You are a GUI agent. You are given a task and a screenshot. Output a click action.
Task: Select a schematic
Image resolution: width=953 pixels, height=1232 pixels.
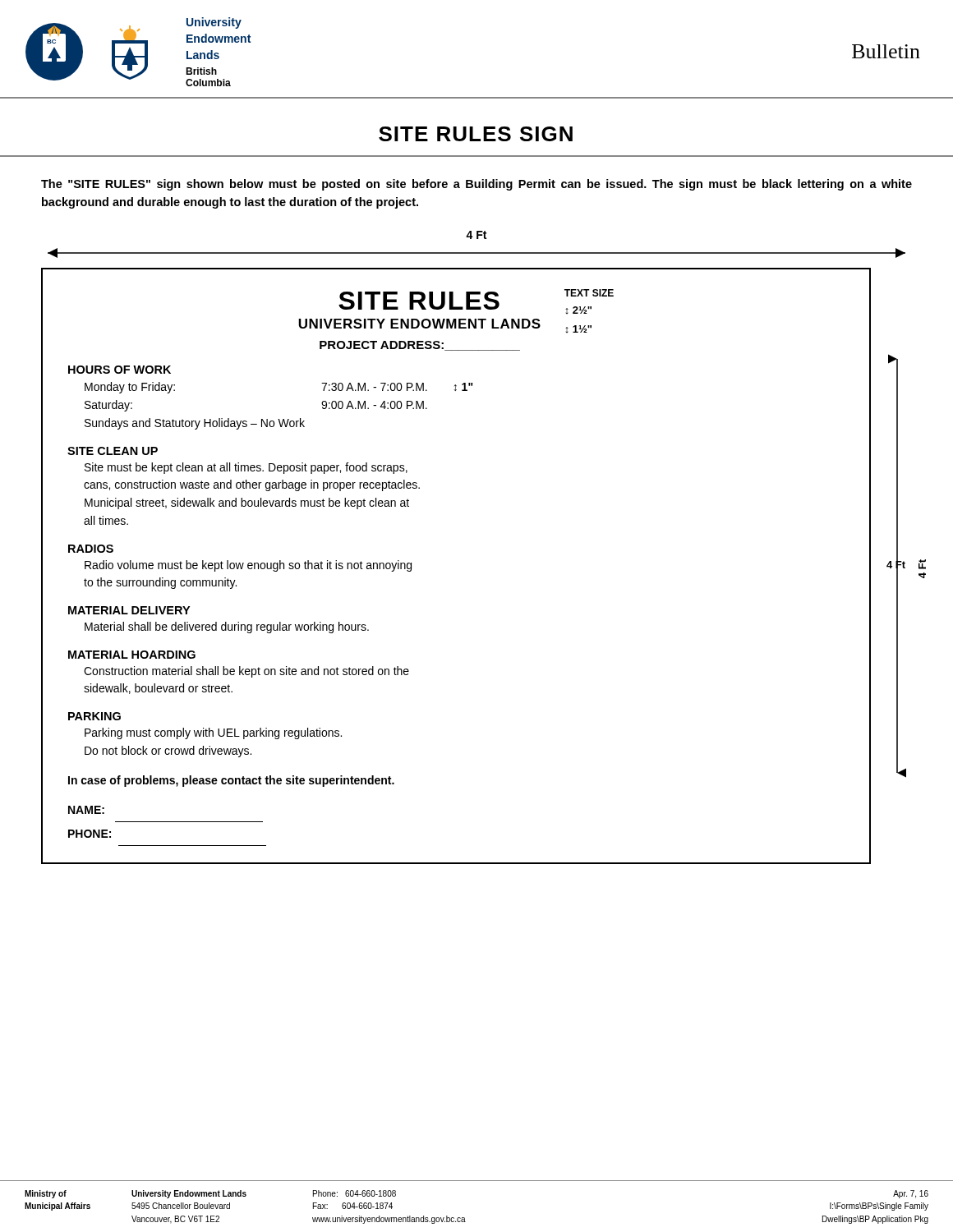tap(476, 566)
